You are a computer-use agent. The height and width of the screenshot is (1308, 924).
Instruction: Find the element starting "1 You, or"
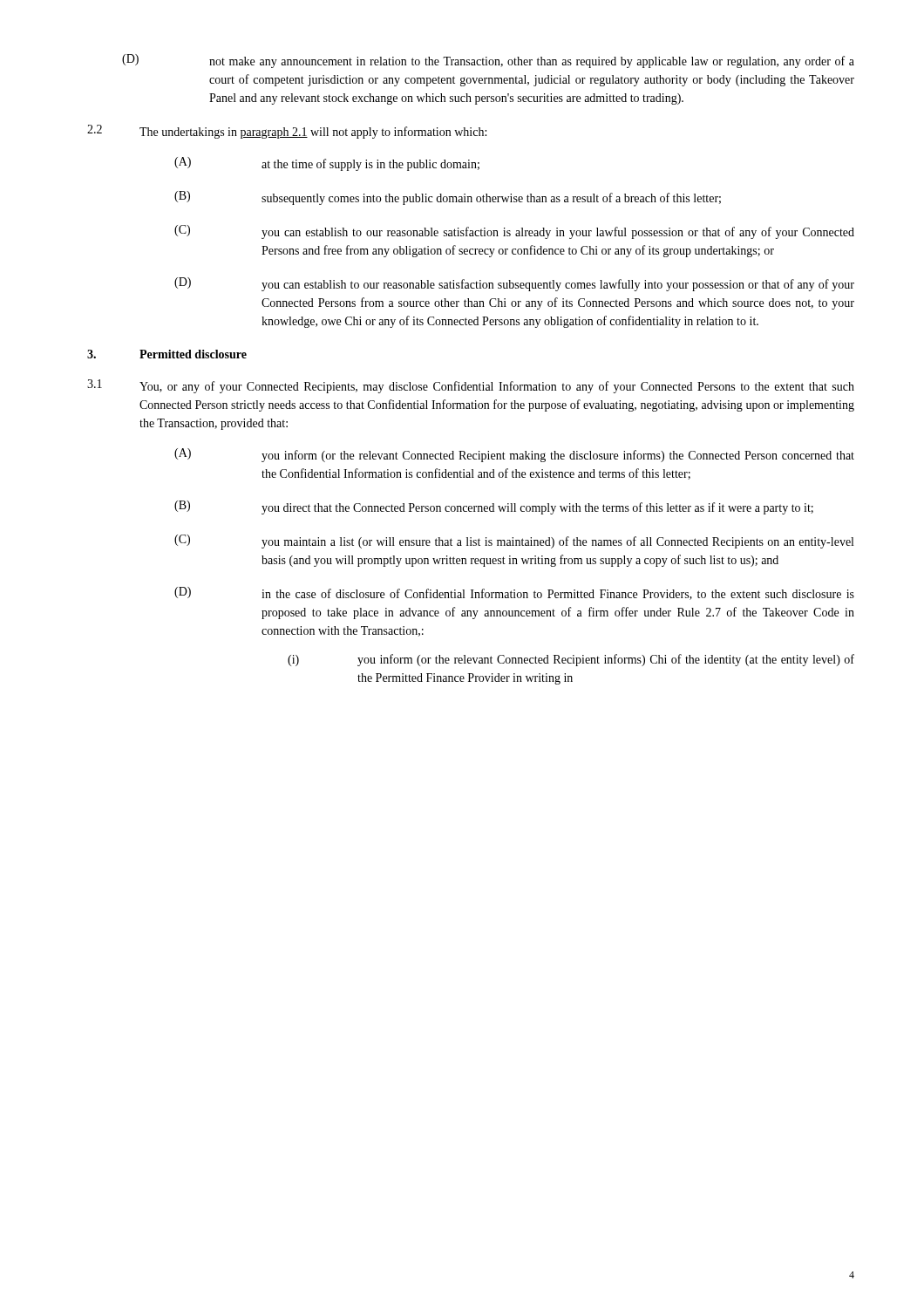pyautogui.click(x=471, y=405)
